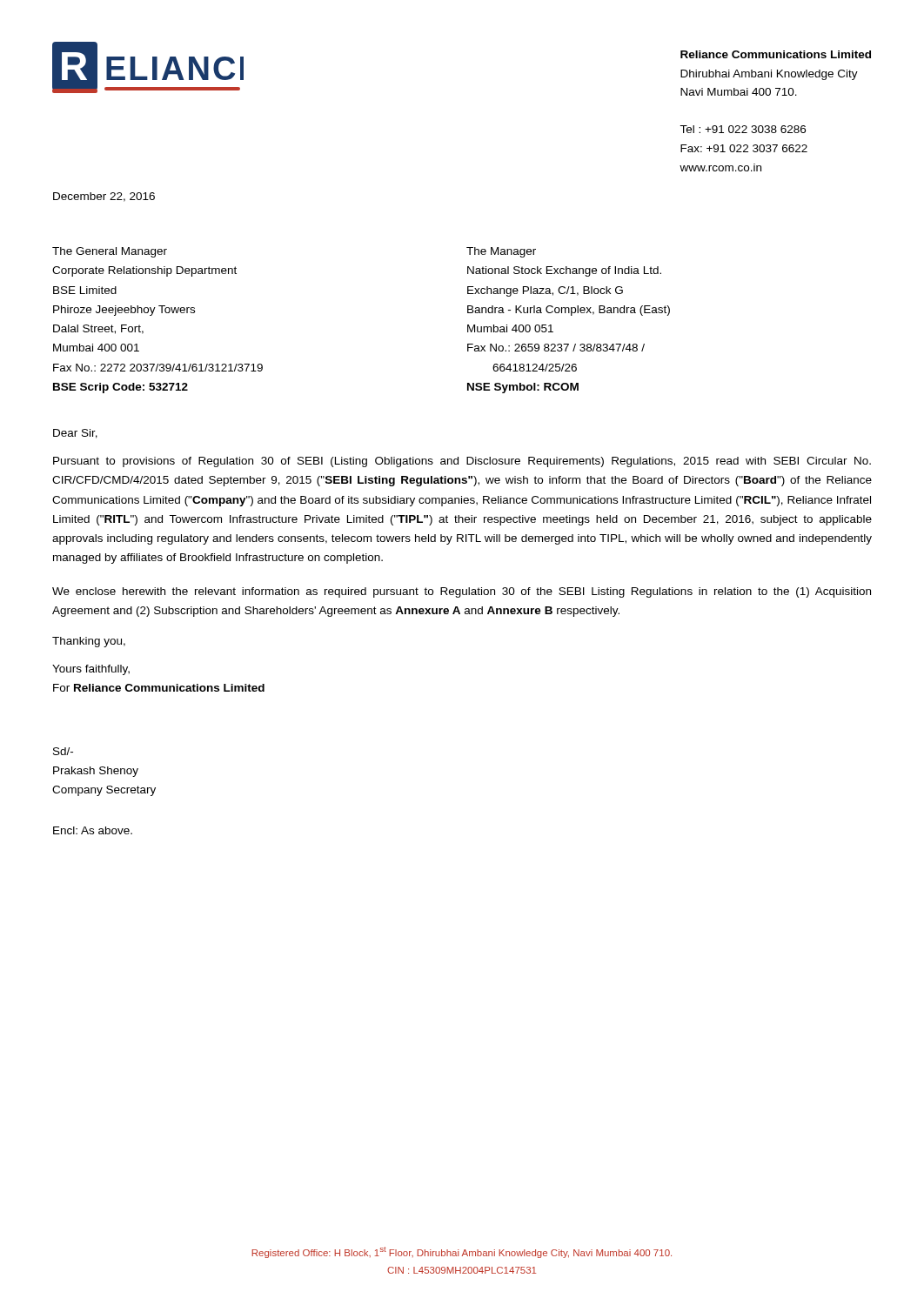This screenshot has height=1305, width=924.
Task: Locate the region starting "The Manager National"
Action: coord(569,319)
